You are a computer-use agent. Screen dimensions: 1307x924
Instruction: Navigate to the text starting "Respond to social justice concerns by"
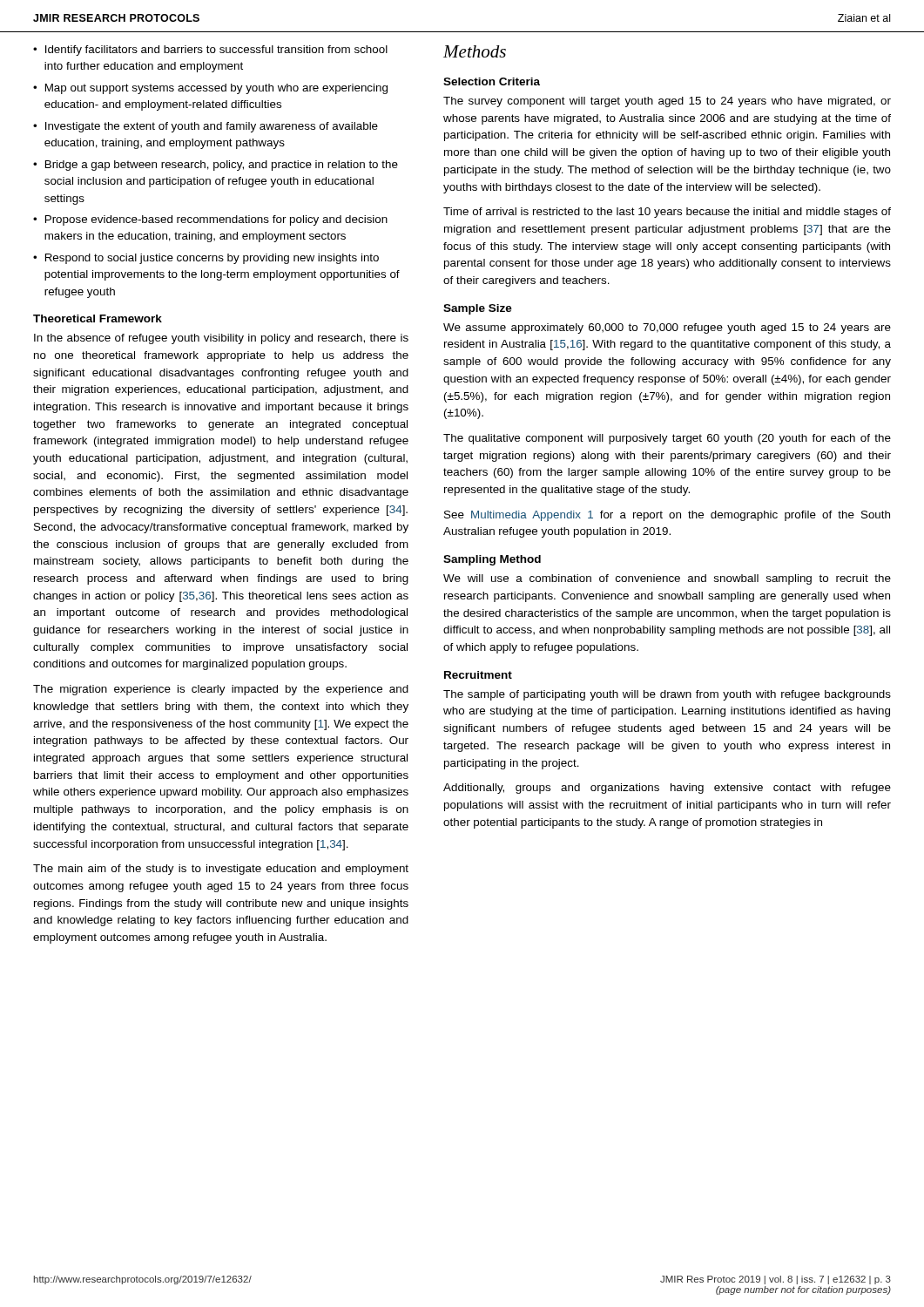(x=226, y=274)
